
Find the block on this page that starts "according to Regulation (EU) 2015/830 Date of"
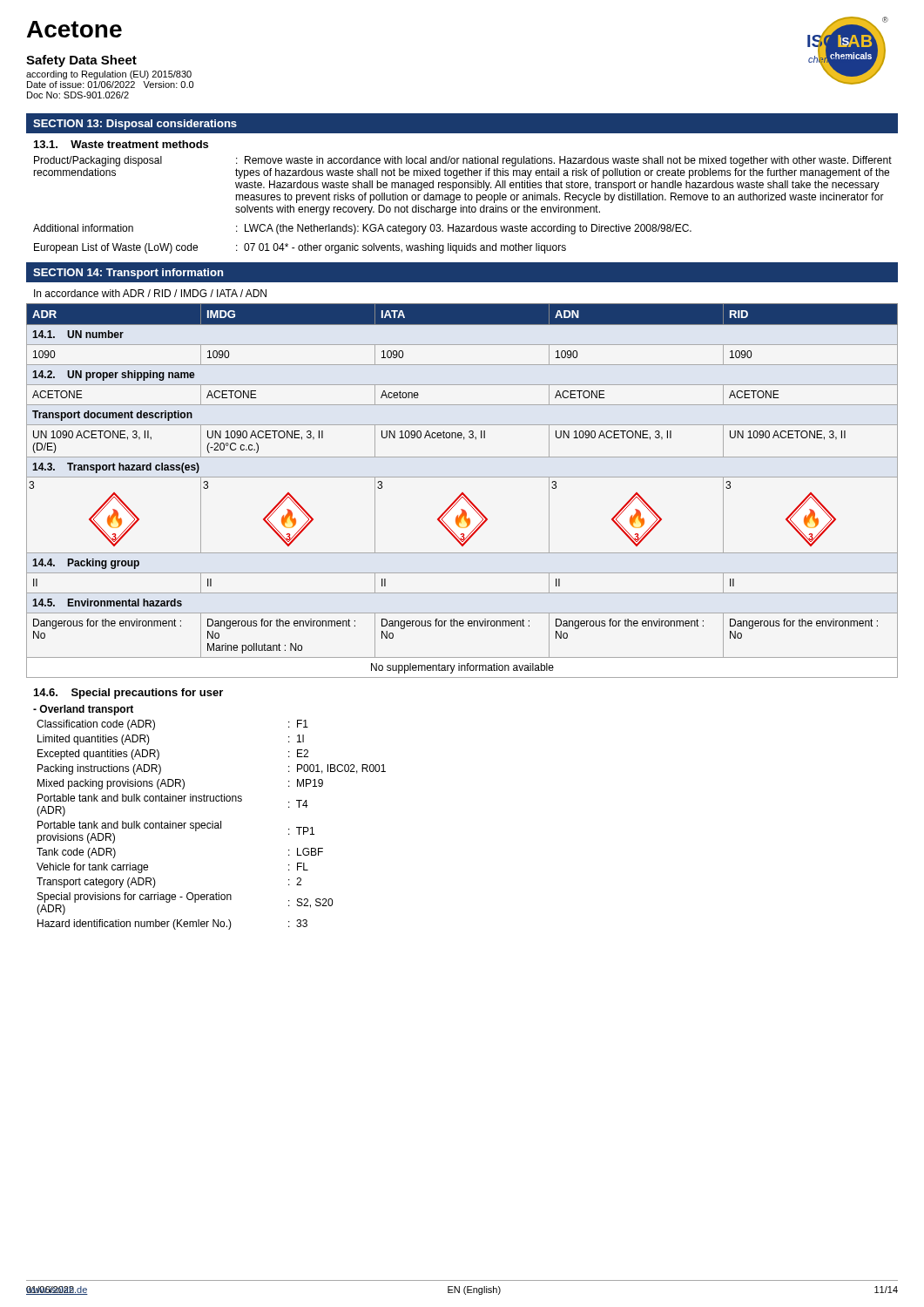[110, 85]
